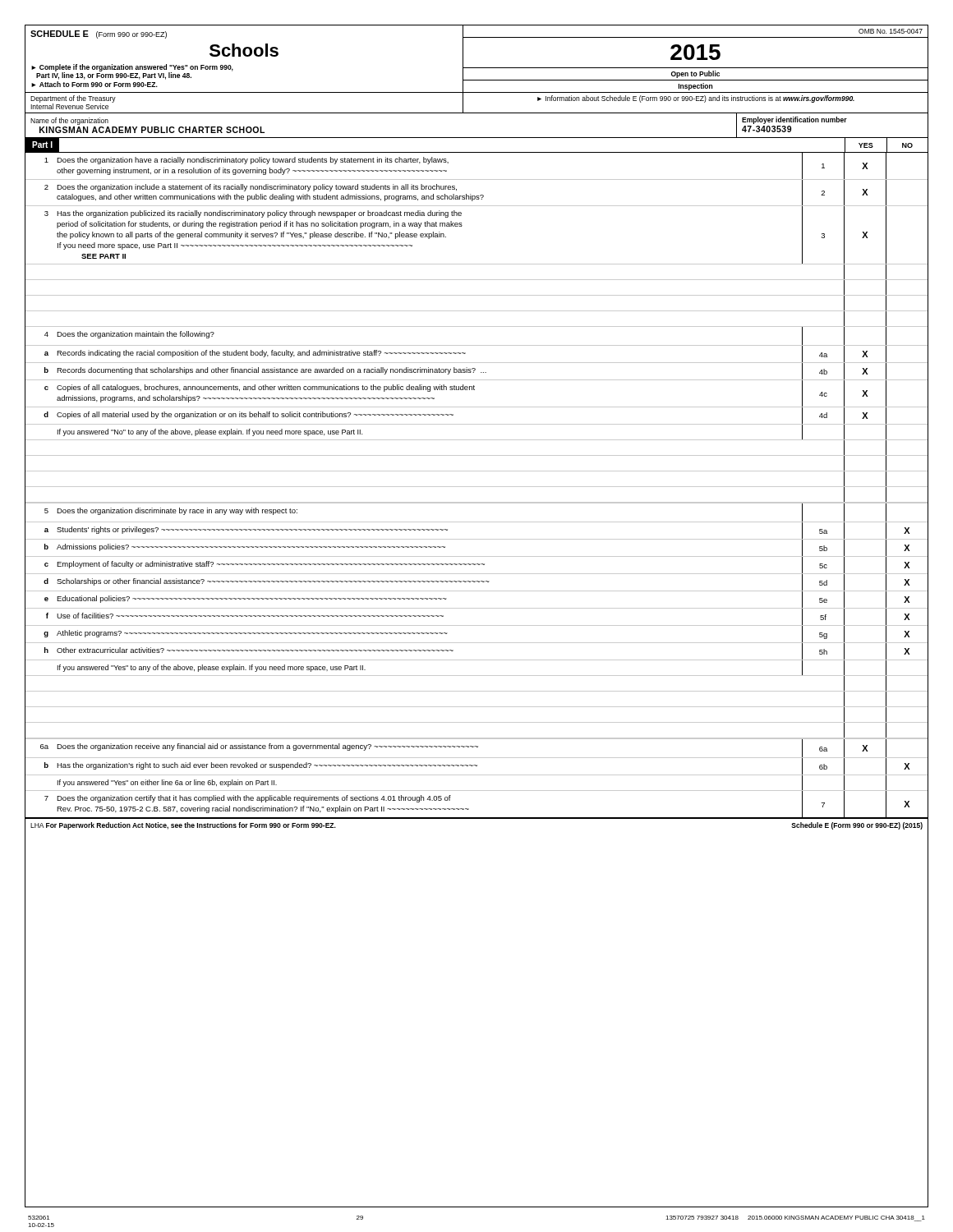Click where it says "Part I"
Screen dimensions: 1232x953
(x=42, y=145)
